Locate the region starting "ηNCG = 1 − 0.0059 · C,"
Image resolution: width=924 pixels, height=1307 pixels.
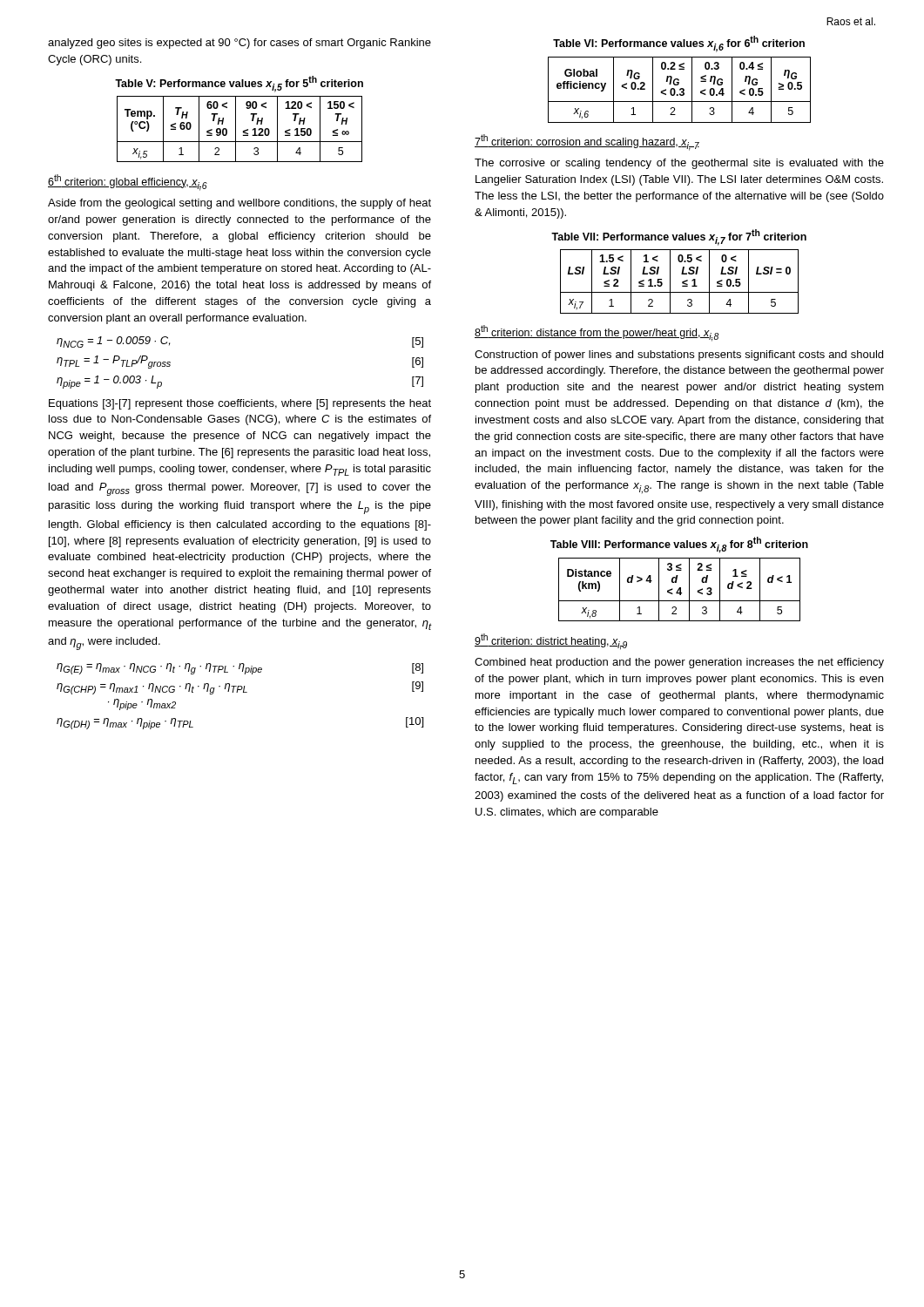tap(121, 342)
